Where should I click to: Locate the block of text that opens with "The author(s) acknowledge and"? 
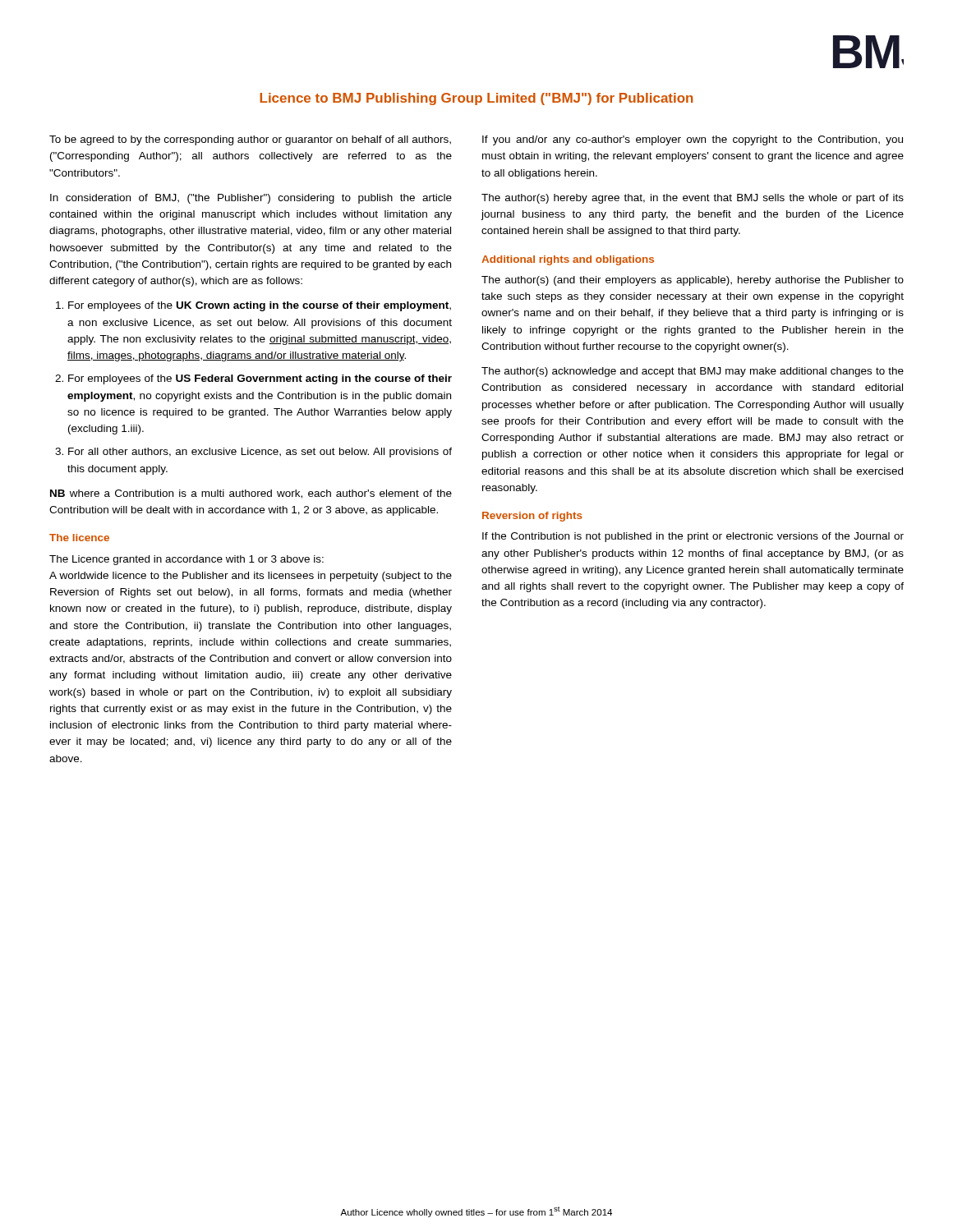(x=693, y=430)
